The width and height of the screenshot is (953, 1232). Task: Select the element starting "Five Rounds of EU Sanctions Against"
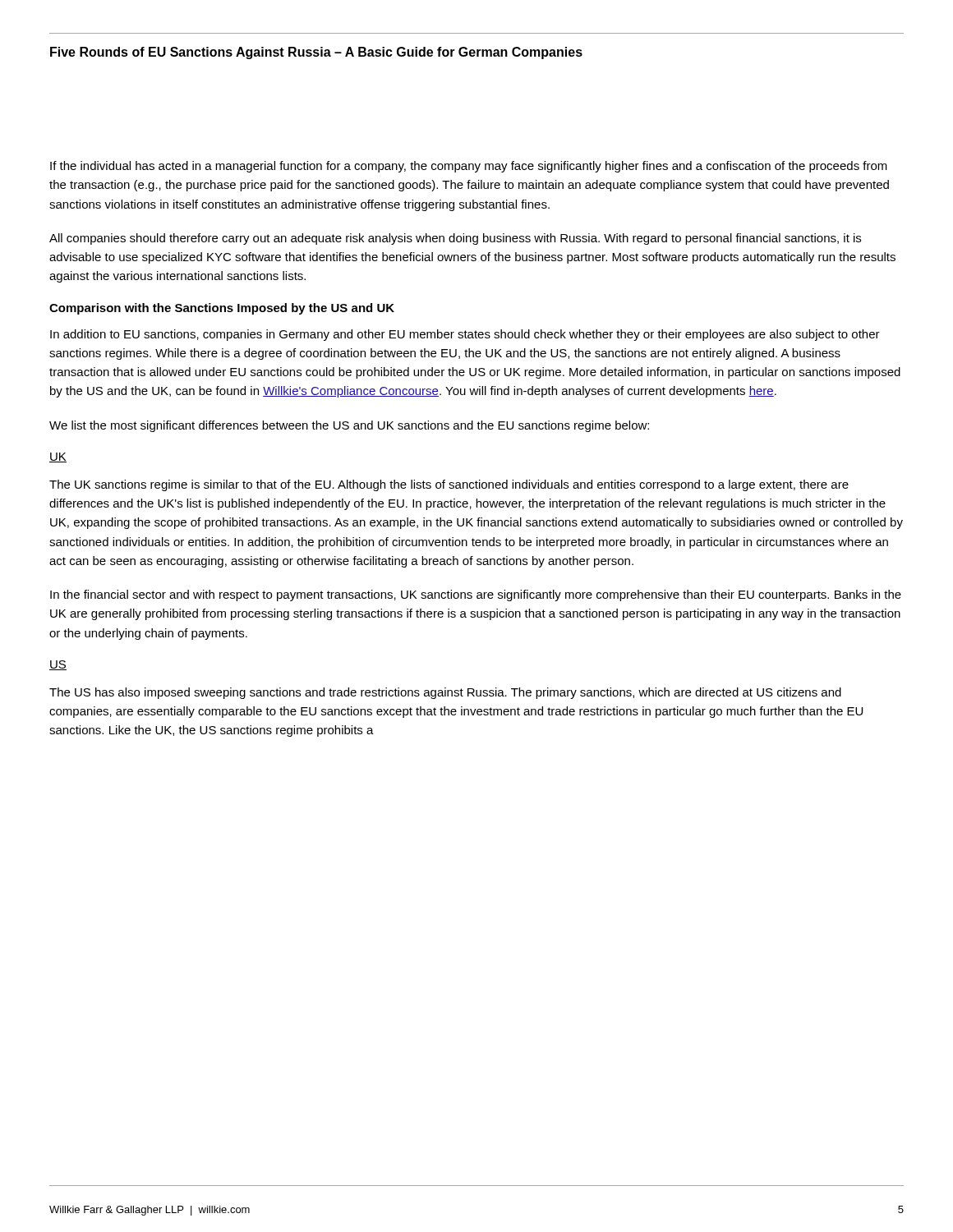point(316,52)
